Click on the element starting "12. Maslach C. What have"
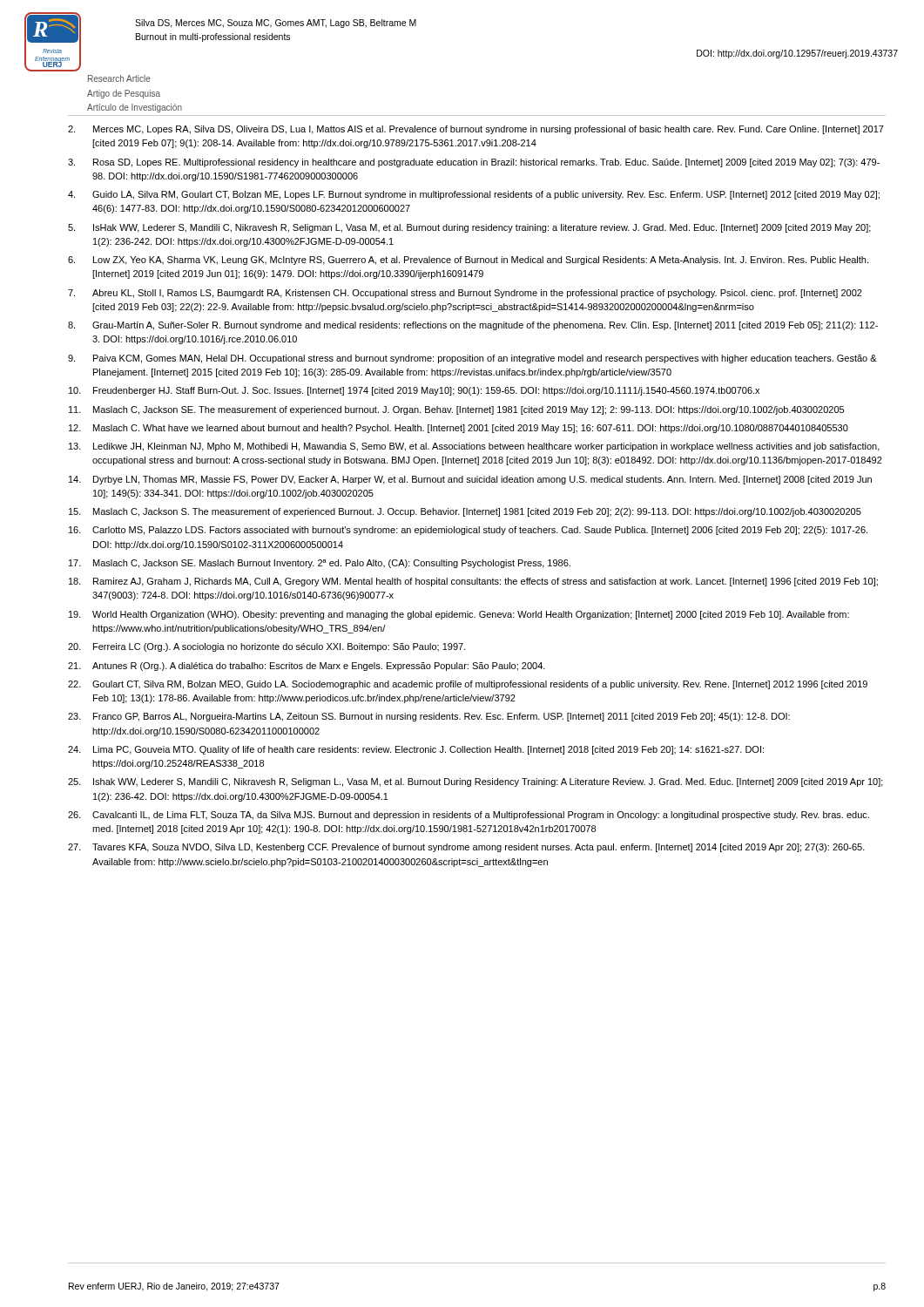Viewport: 924px width, 1307px height. pyautogui.click(x=477, y=428)
